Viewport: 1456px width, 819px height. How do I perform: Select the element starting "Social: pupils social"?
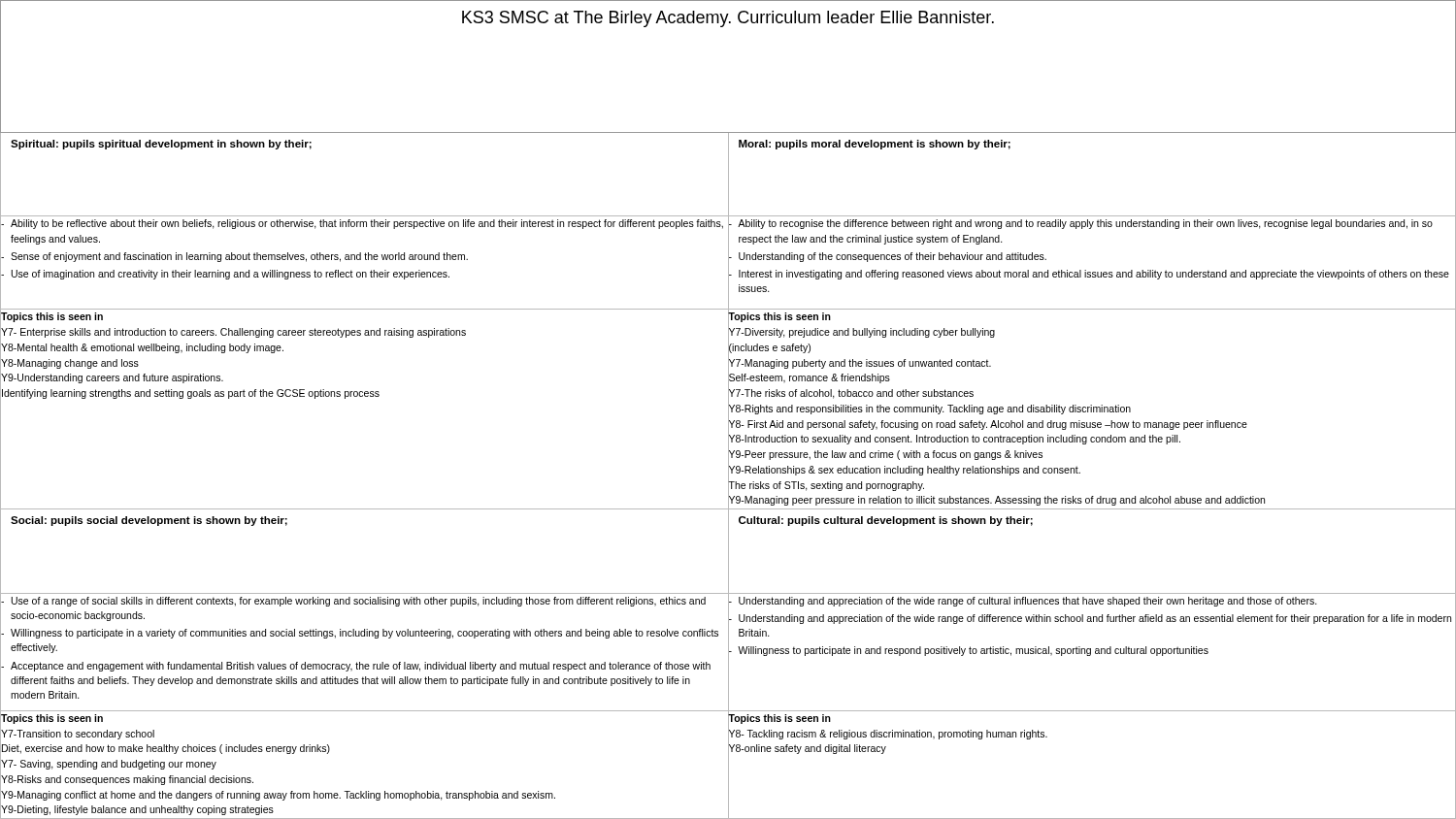pos(149,520)
